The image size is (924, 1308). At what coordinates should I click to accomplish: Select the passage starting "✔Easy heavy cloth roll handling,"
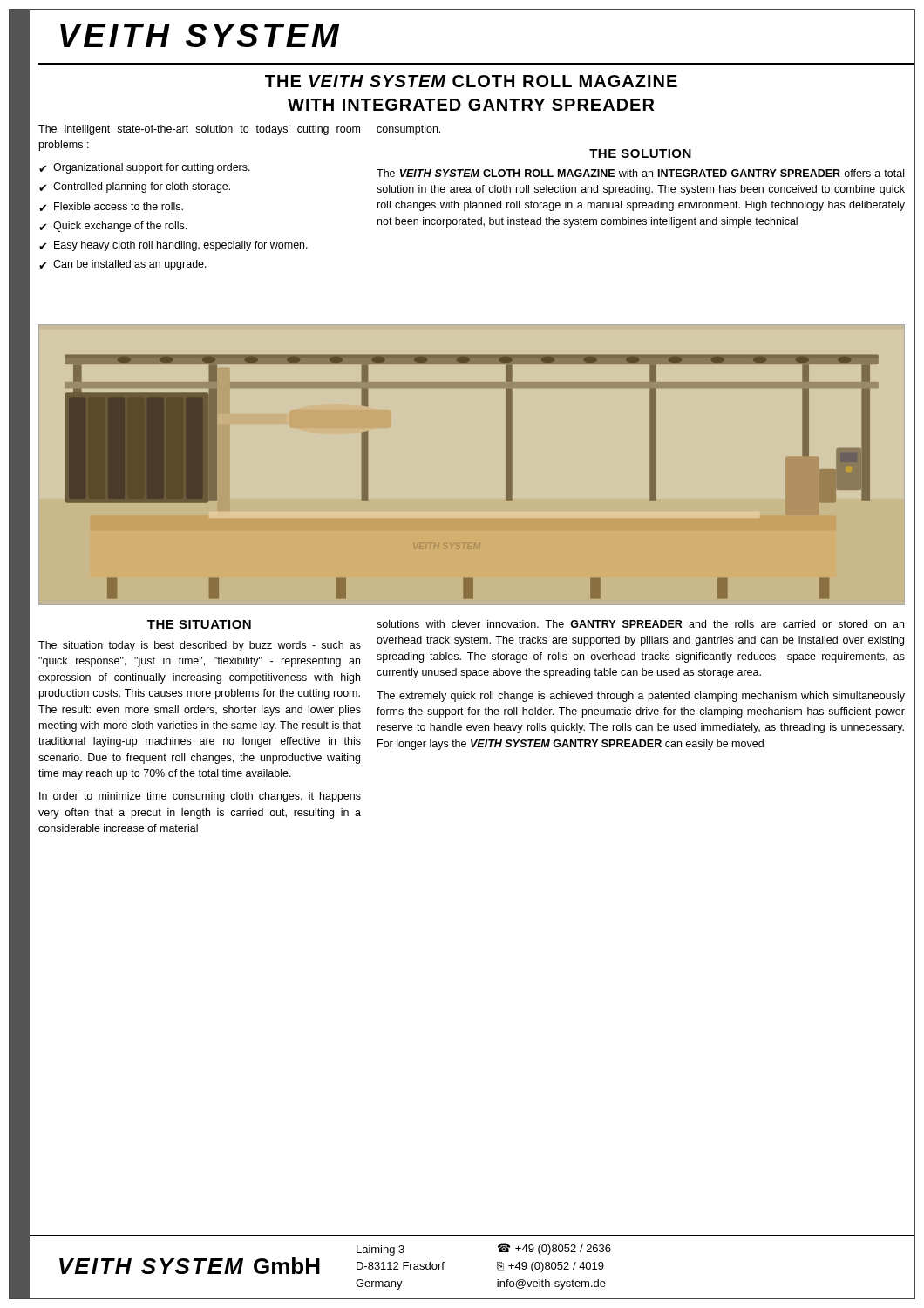point(200,246)
